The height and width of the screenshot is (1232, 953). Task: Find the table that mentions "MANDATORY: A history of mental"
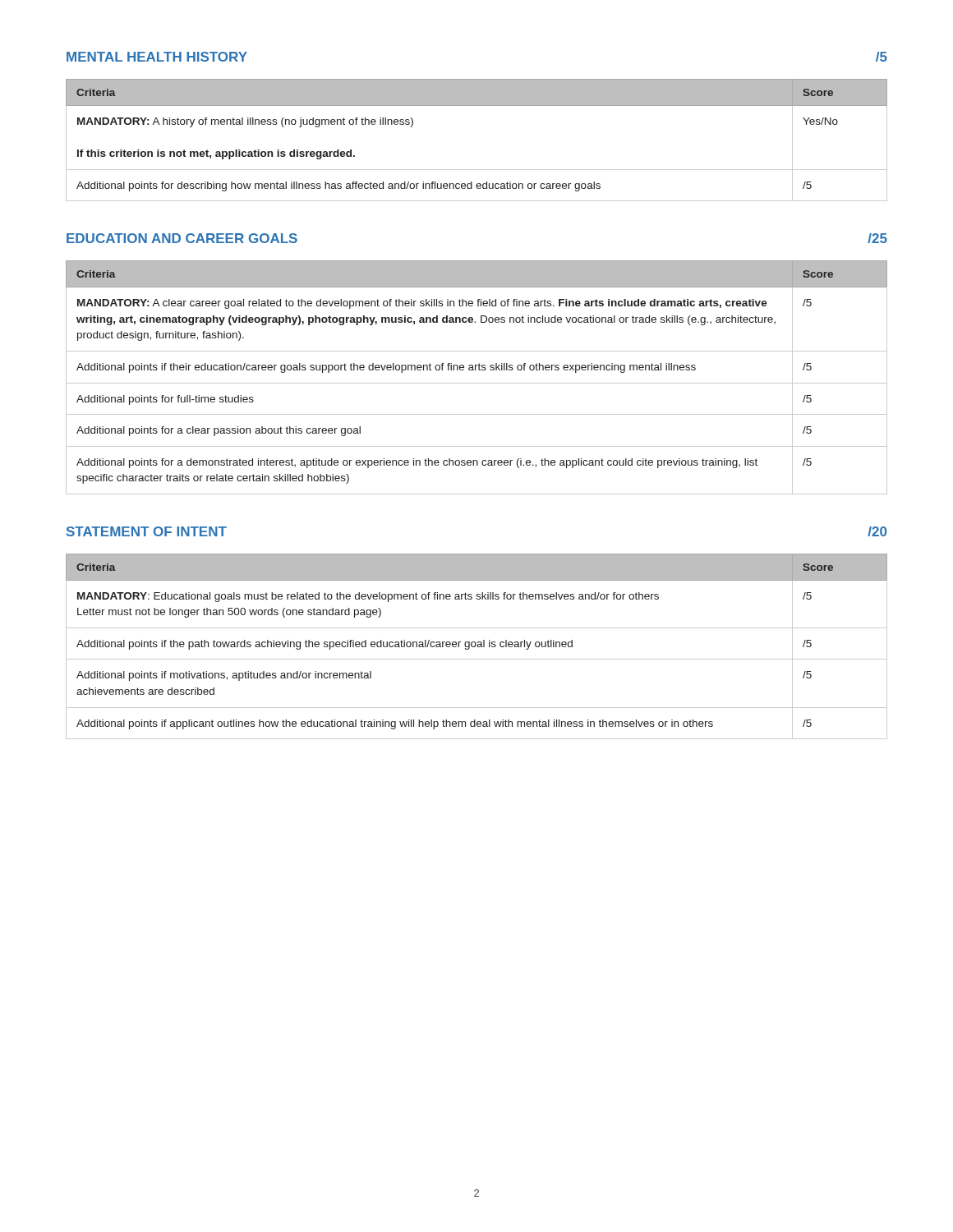click(476, 140)
